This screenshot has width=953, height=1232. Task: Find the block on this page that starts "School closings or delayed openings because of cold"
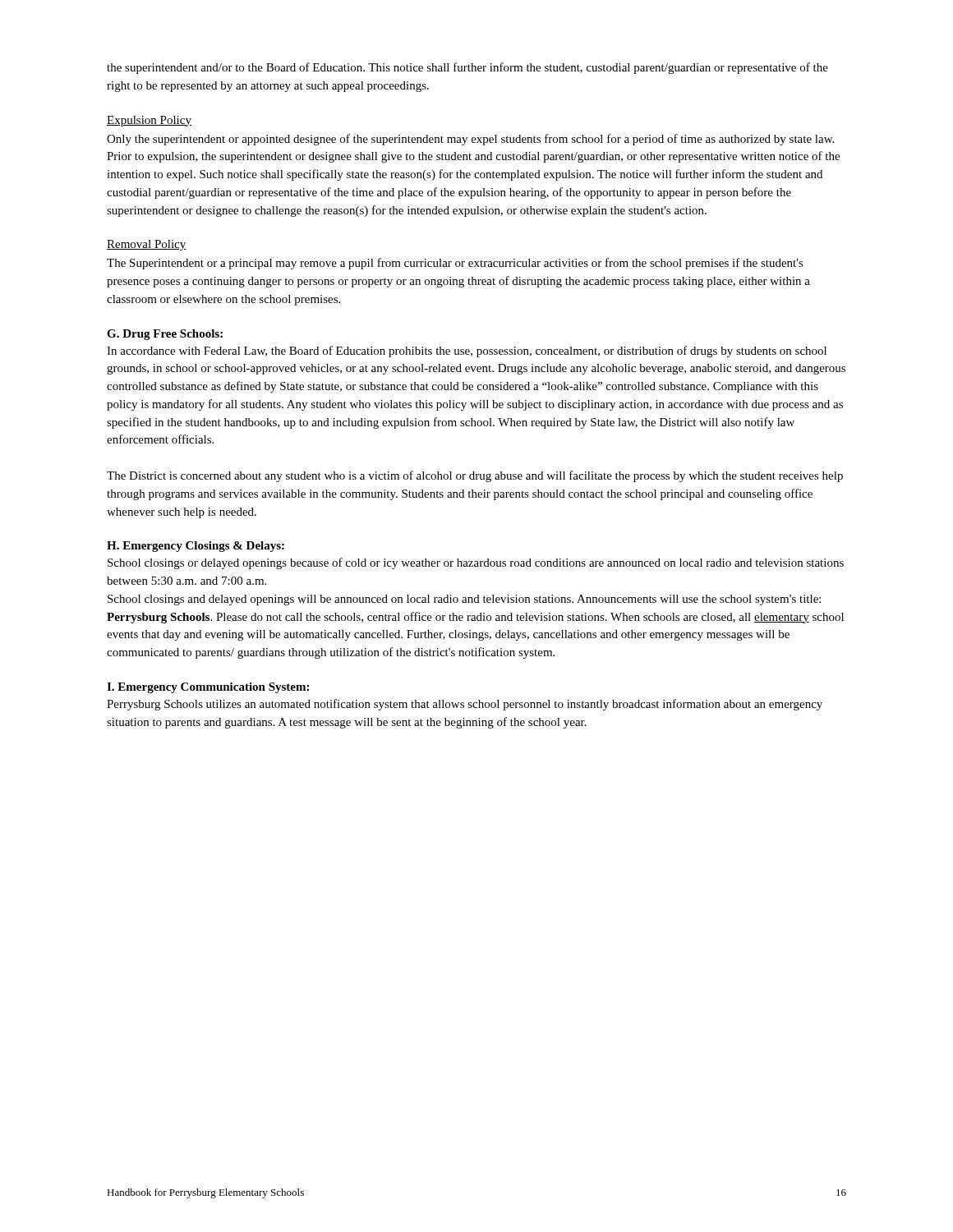click(x=475, y=607)
